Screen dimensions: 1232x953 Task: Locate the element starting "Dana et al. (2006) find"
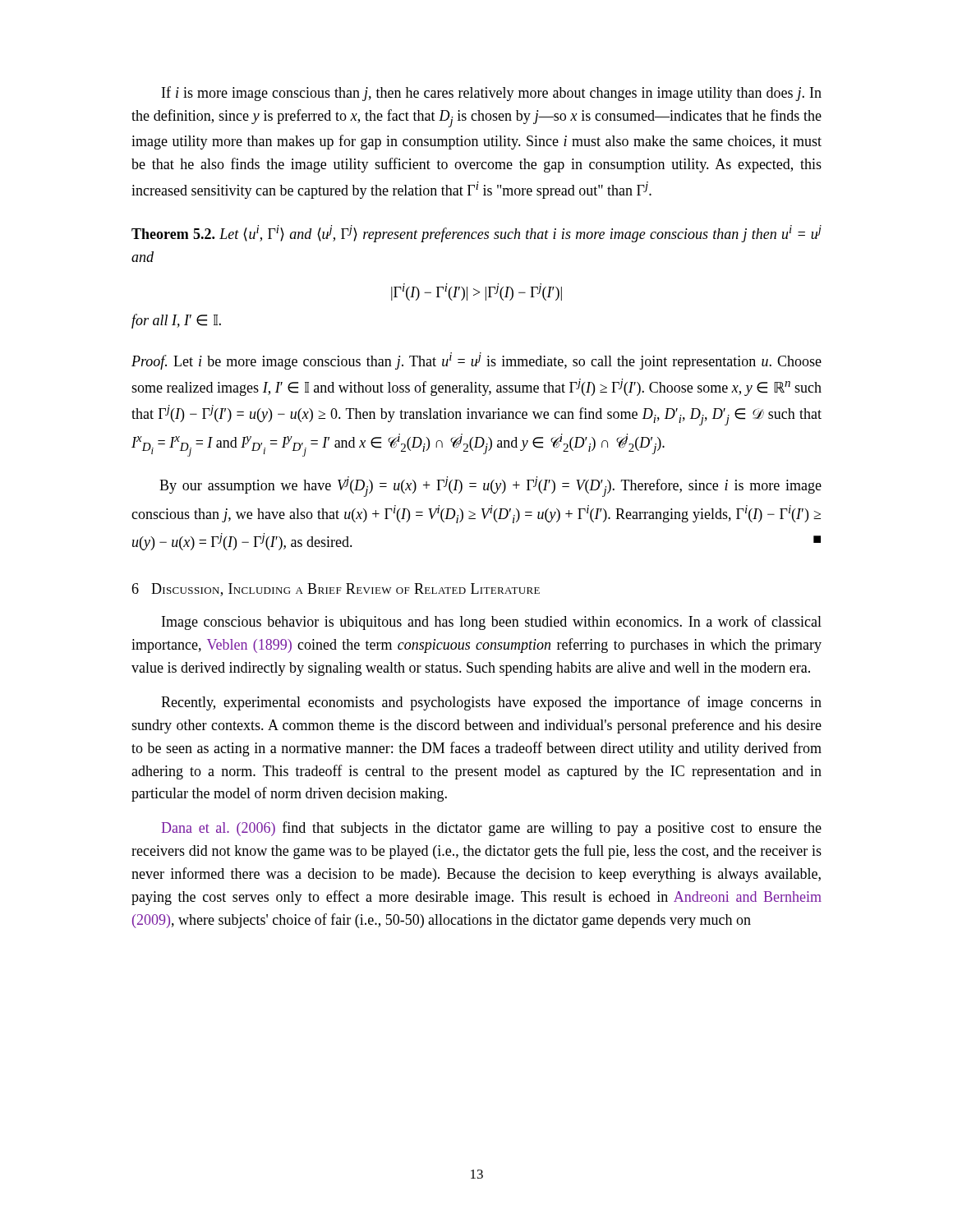tap(476, 874)
